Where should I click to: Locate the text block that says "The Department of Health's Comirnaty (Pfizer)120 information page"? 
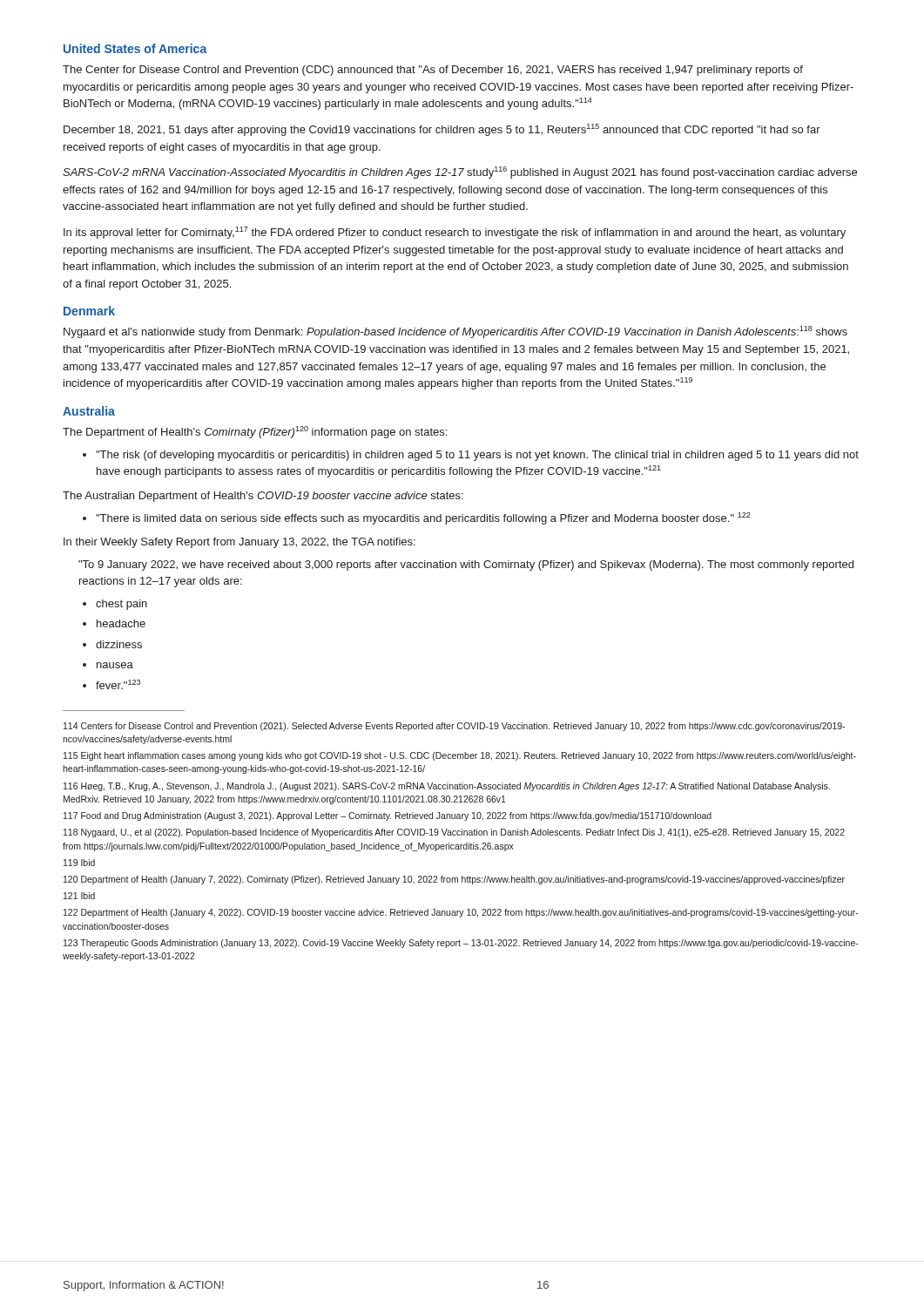[255, 432]
